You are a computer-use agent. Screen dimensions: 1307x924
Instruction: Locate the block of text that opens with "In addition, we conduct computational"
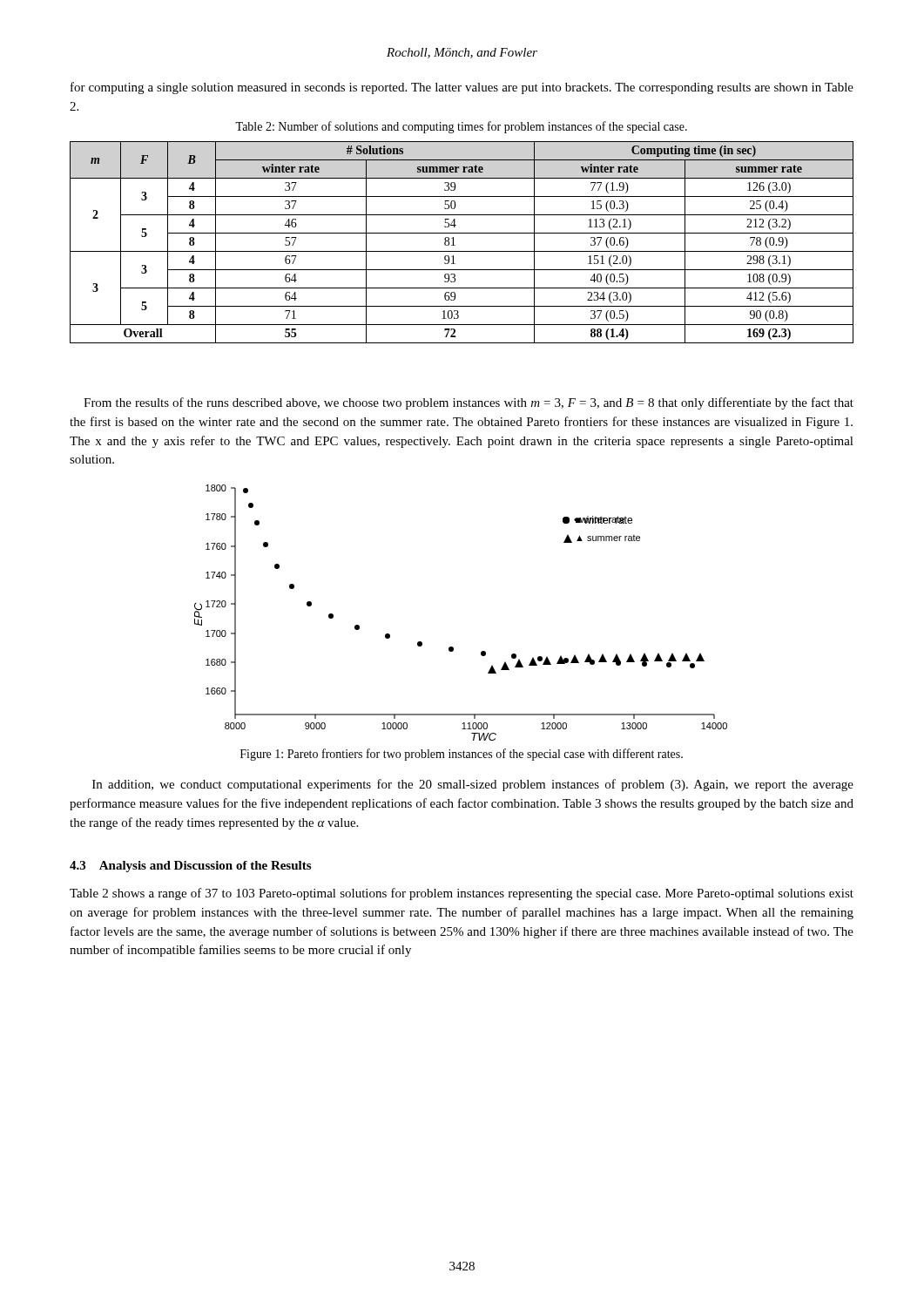coord(462,803)
